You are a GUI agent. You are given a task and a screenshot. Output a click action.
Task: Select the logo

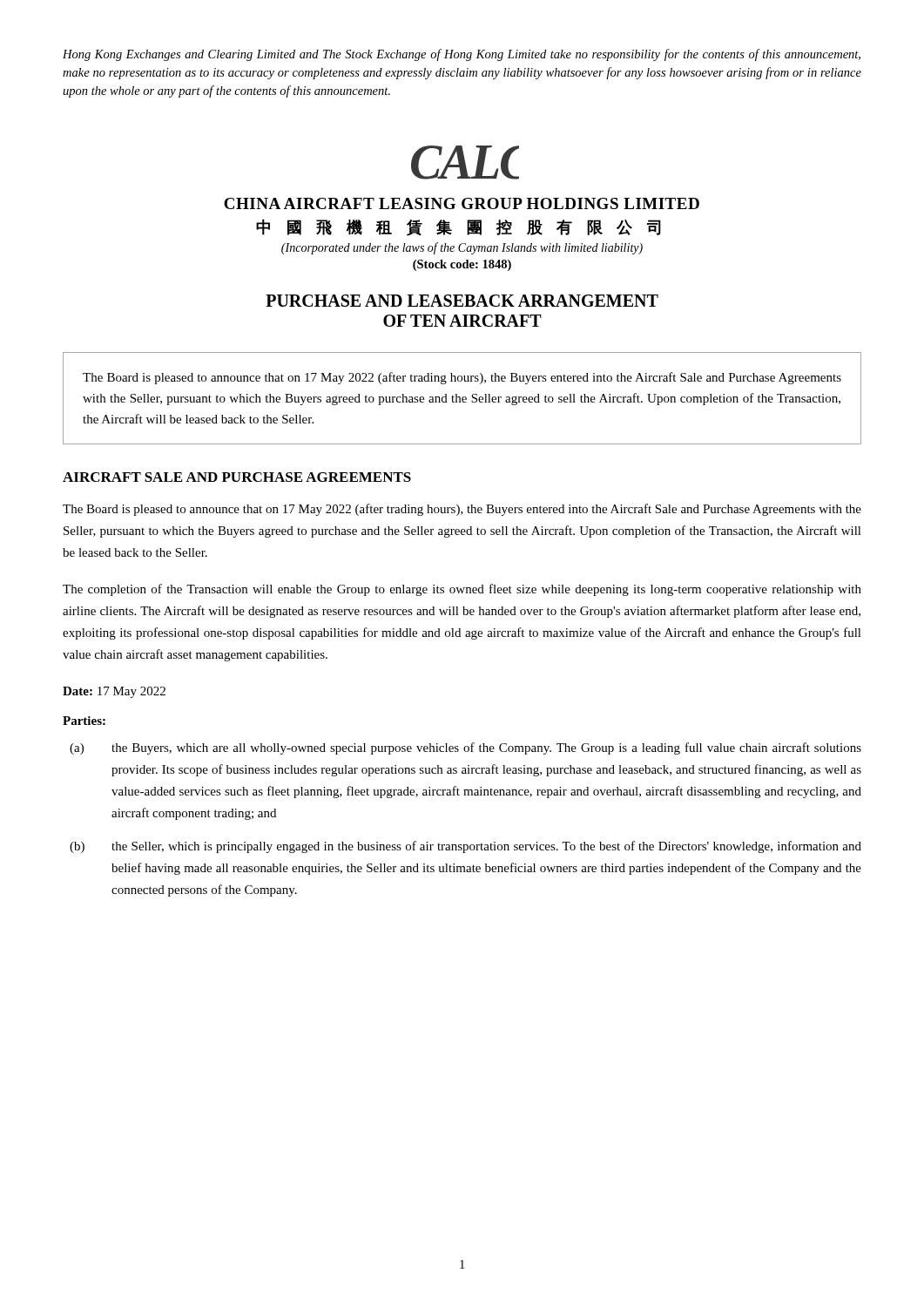pos(462,159)
